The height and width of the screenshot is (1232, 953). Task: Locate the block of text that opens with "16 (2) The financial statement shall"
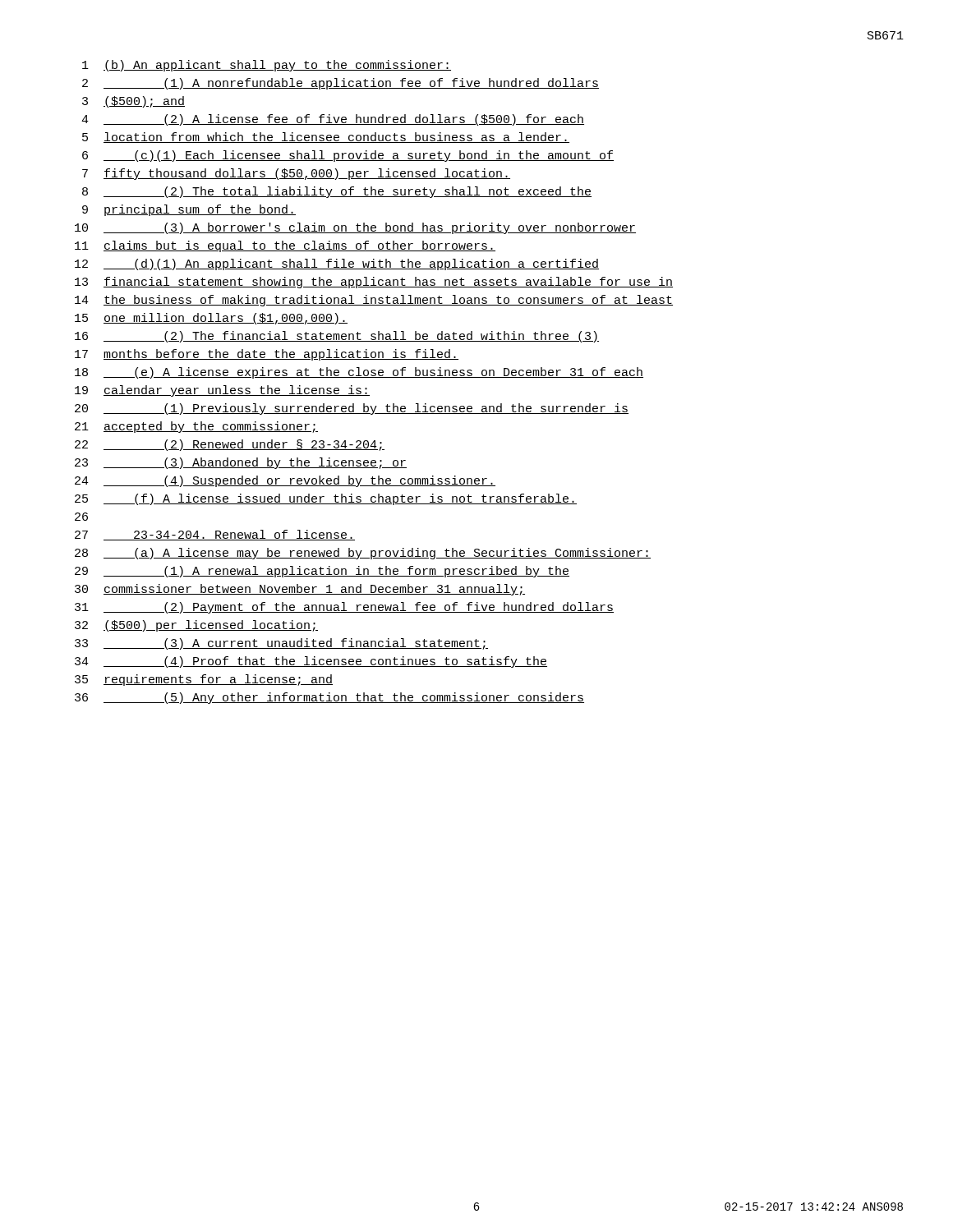point(476,338)
